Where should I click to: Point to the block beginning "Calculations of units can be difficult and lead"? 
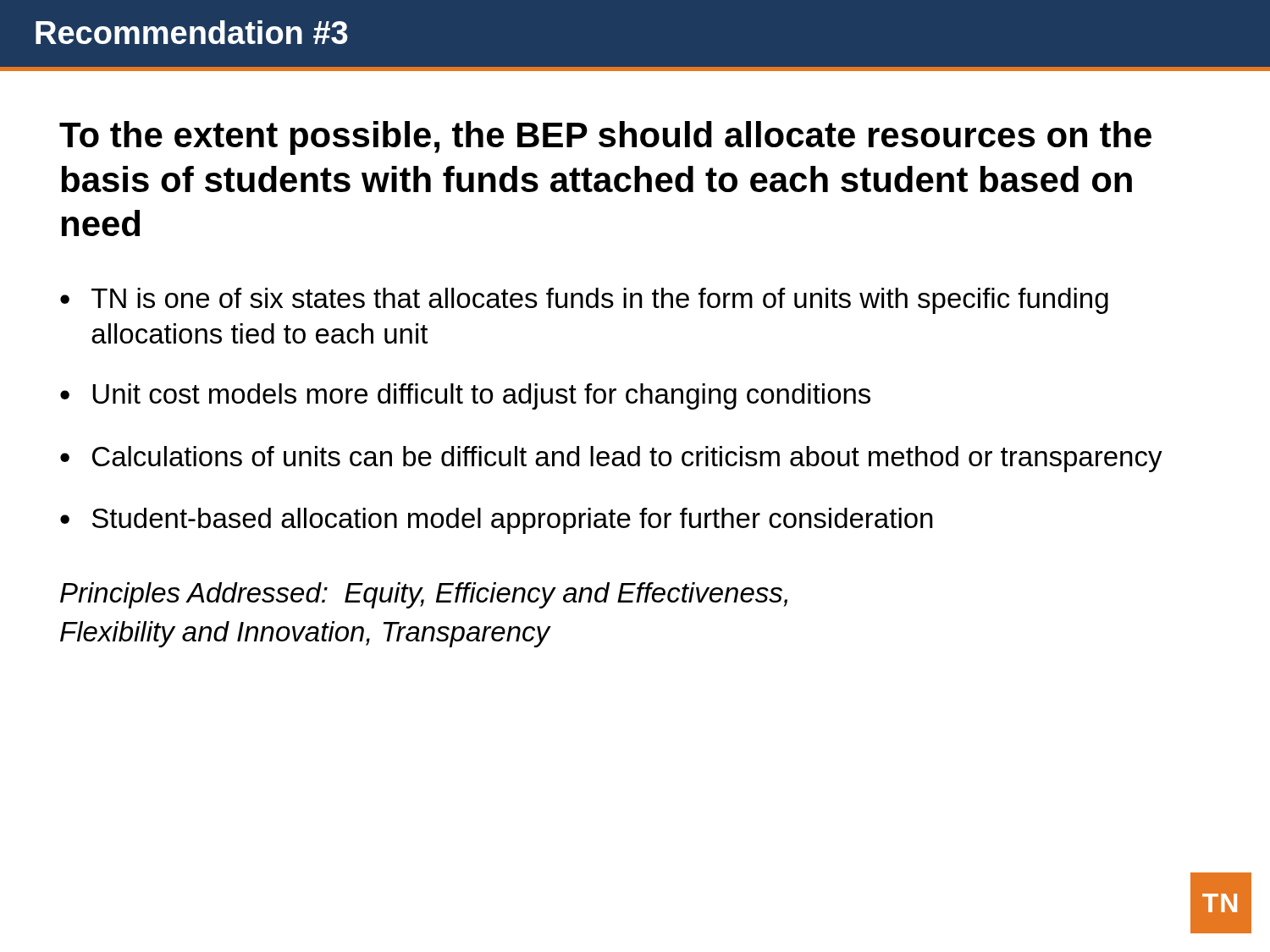click(626, 456)
